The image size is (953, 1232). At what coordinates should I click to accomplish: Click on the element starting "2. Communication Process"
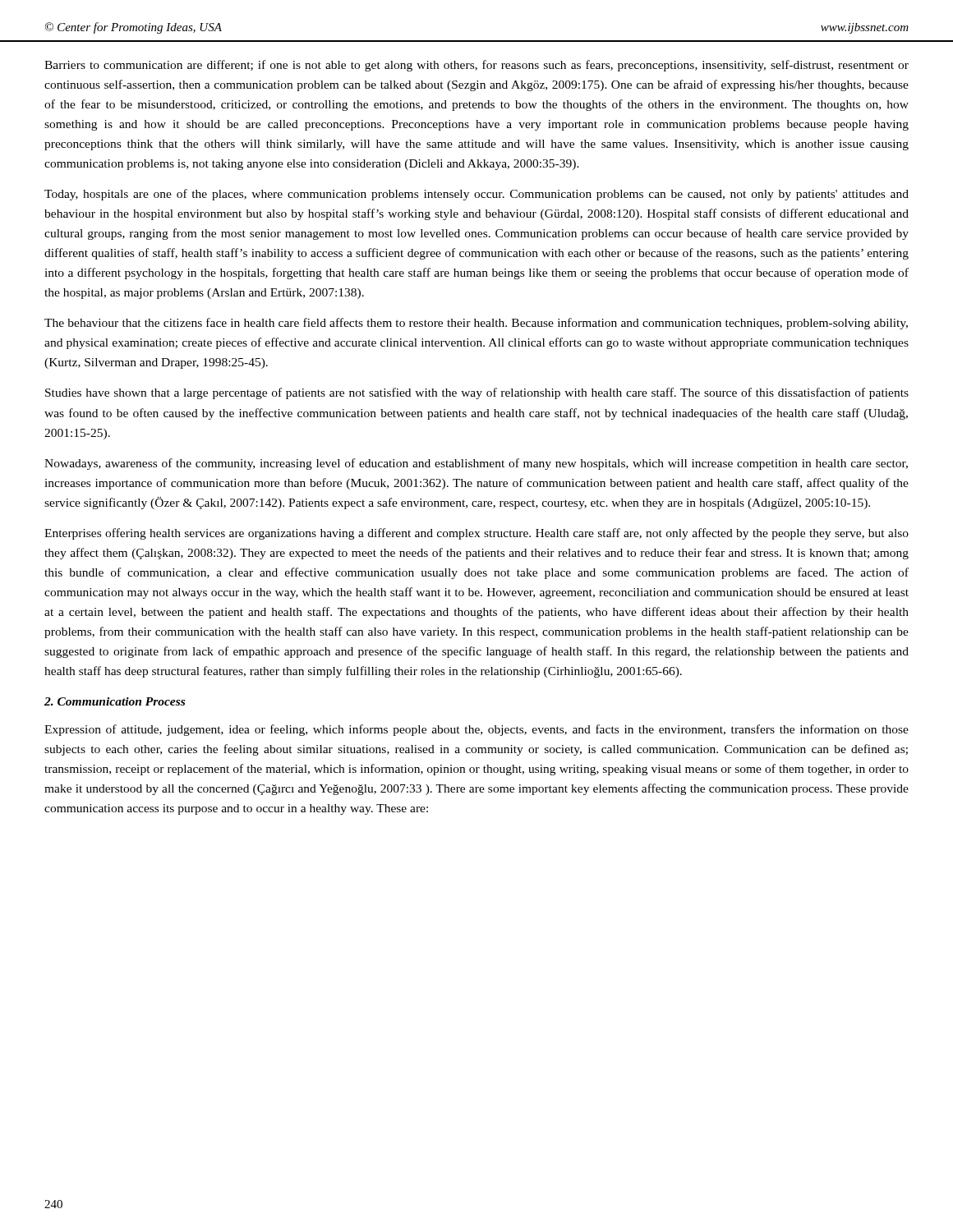pyautogui.click(x=115, y=701)
